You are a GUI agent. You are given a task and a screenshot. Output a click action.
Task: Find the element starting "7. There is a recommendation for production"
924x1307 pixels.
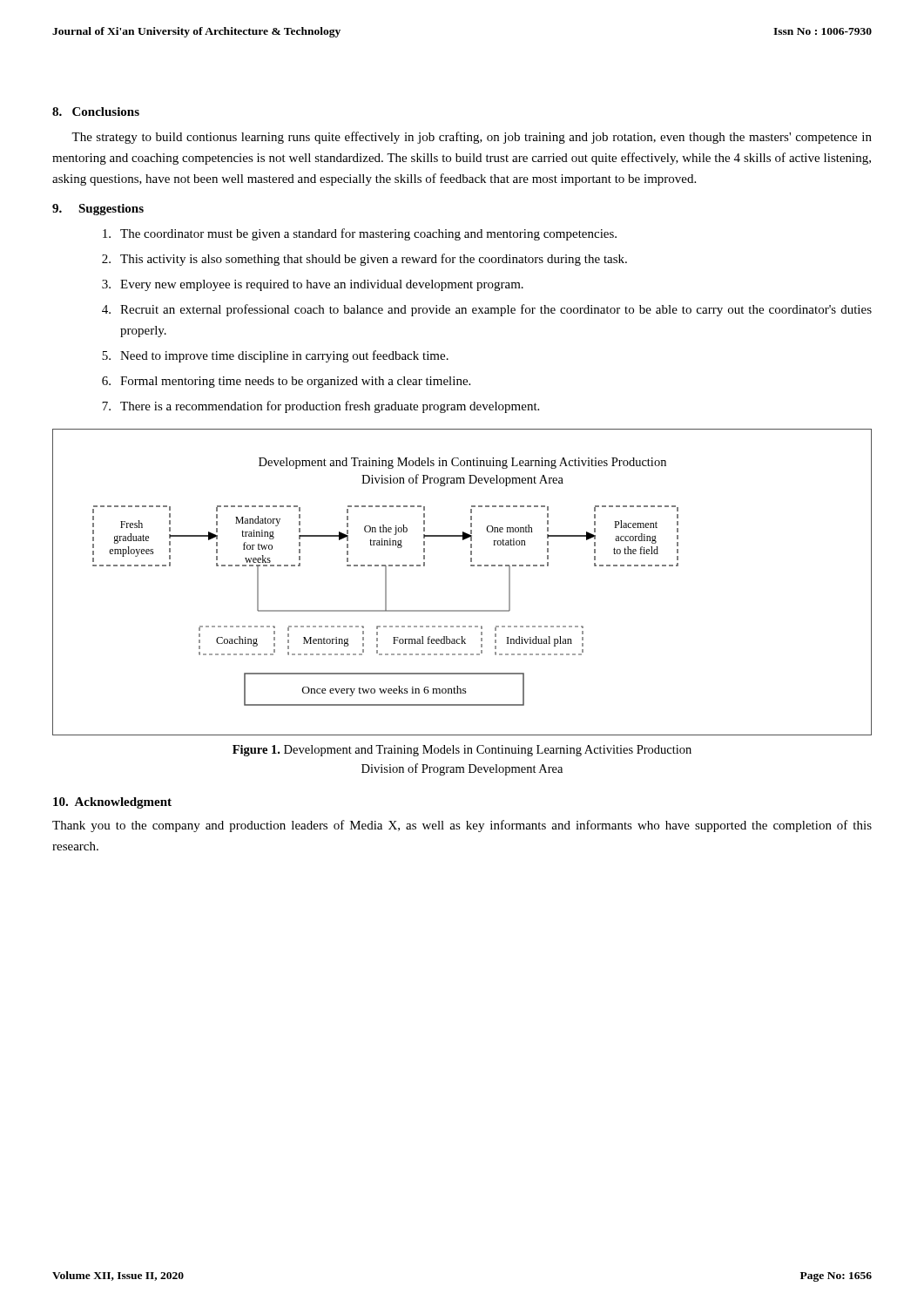tap(478, 406)
